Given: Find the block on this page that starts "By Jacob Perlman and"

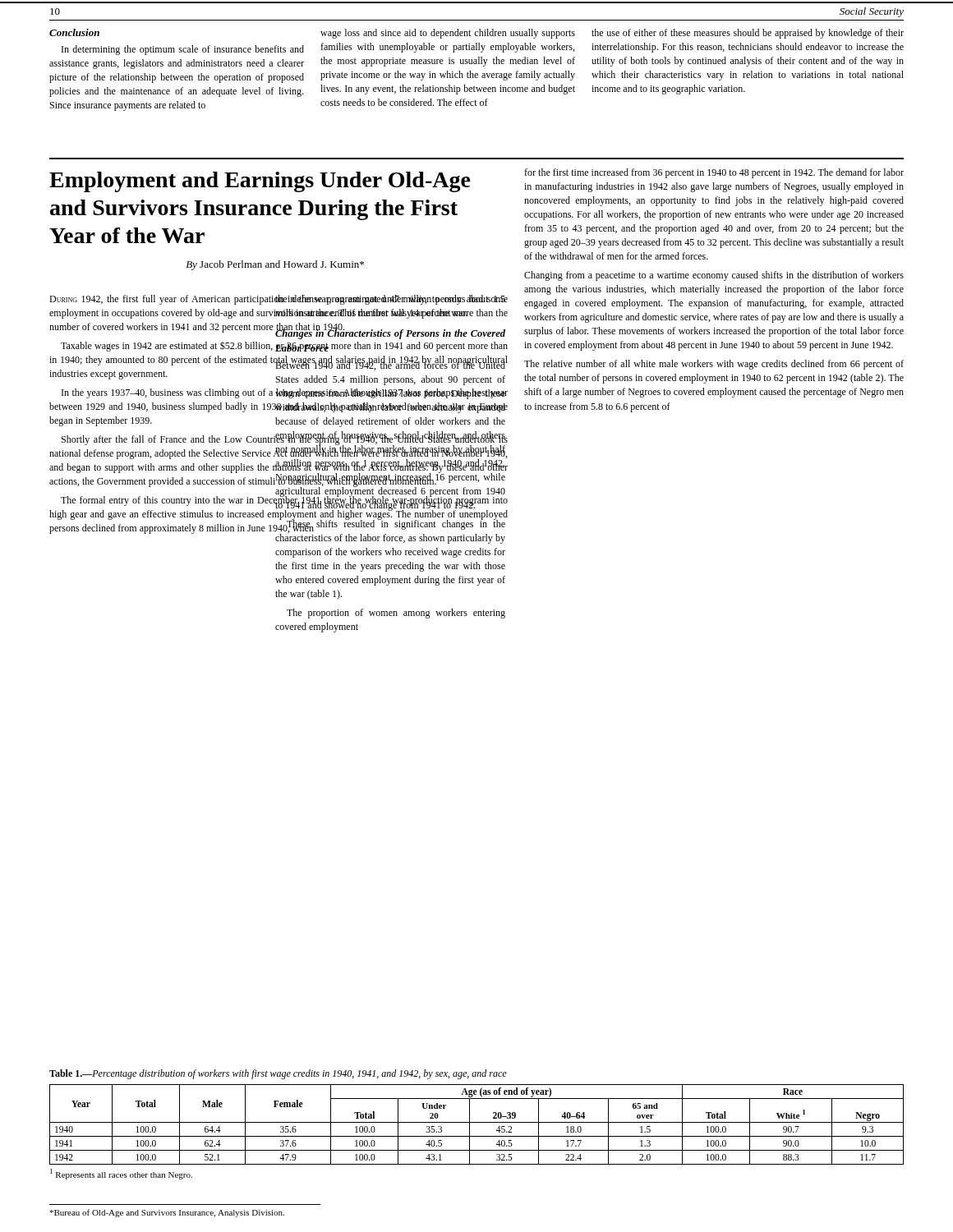Looking at the screenshot, I should (275, 264).
